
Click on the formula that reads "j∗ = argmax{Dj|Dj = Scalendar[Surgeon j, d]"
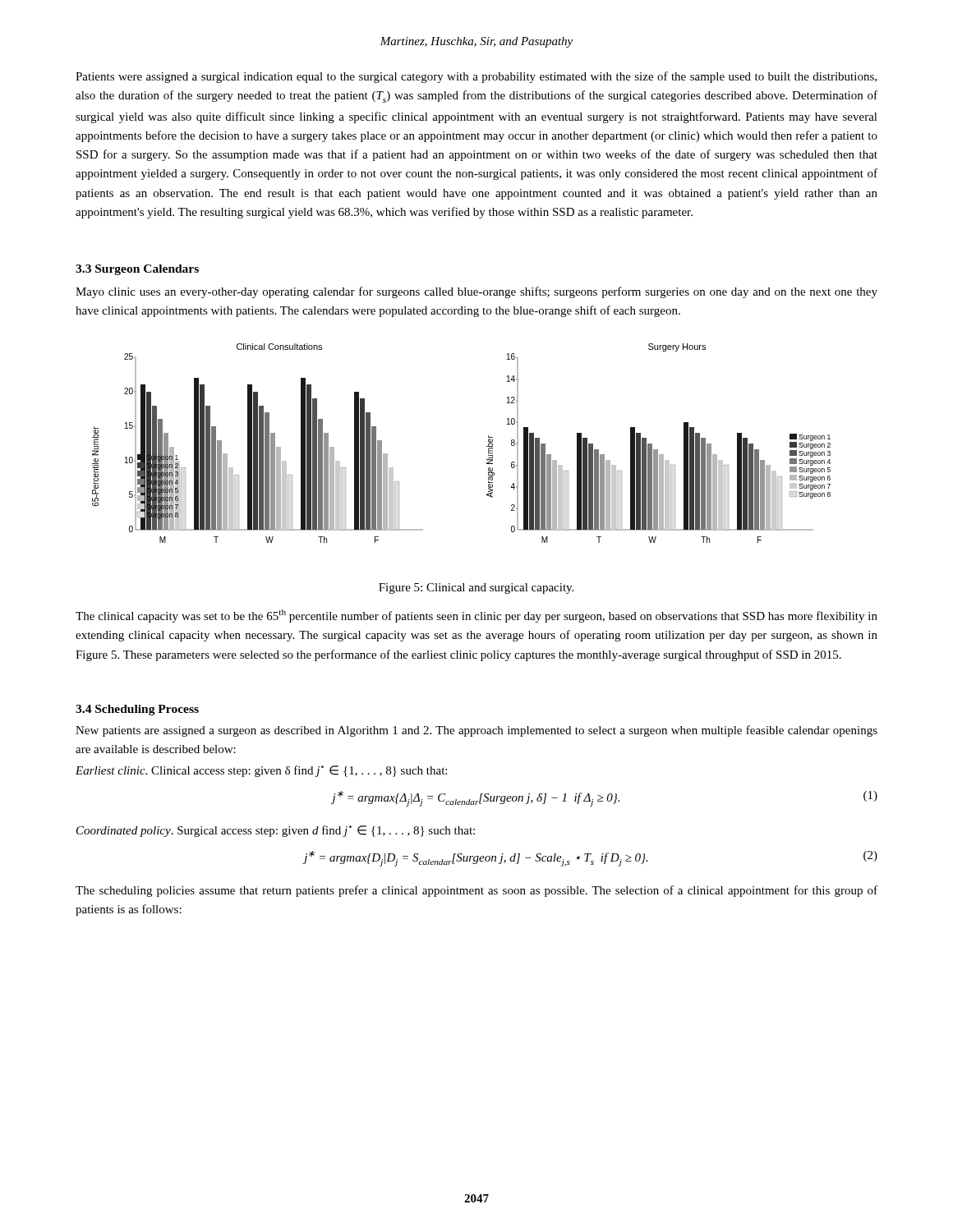591,857
